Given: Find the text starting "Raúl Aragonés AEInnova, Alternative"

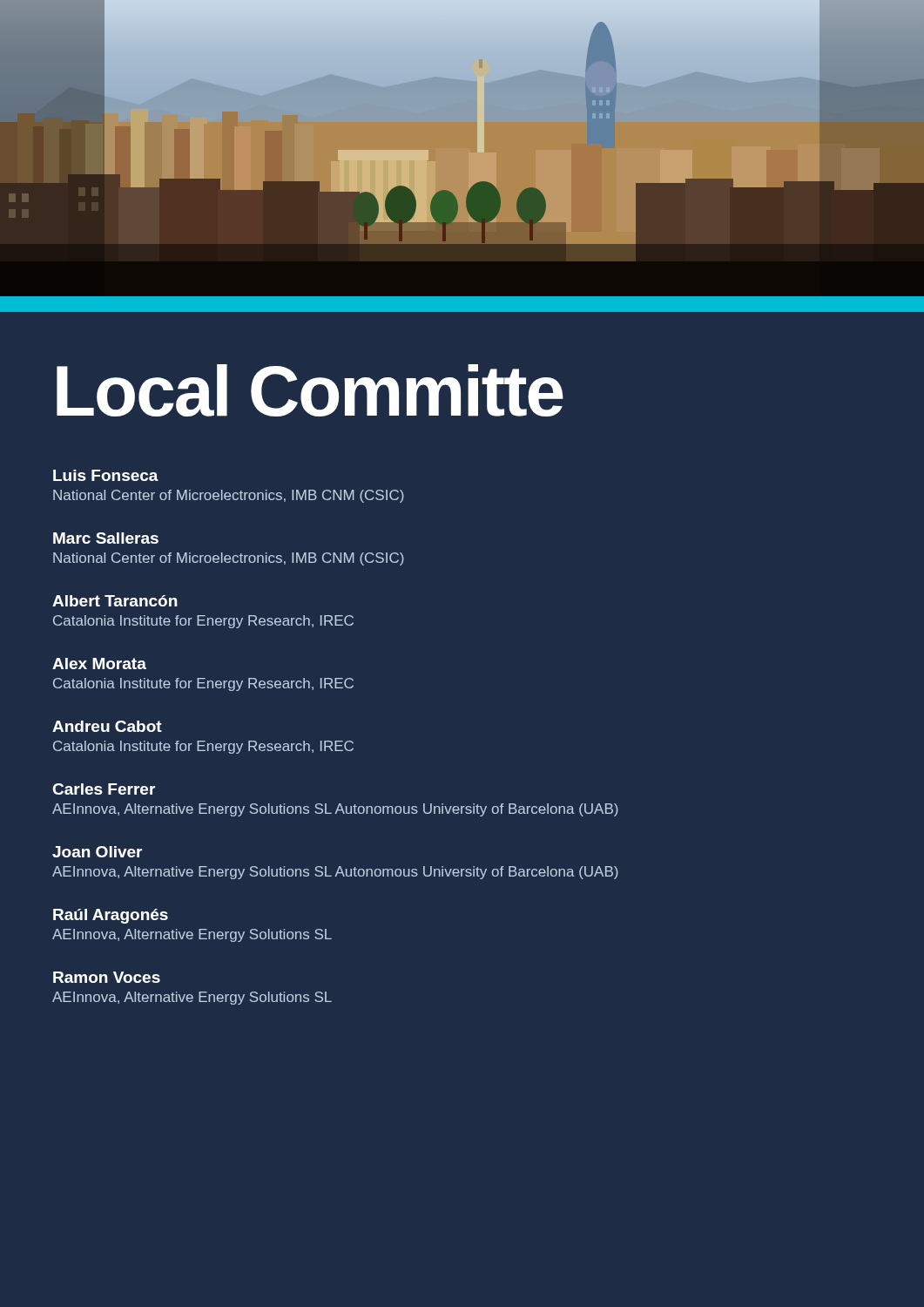Looking at the screenshot, I should point(111,916).
